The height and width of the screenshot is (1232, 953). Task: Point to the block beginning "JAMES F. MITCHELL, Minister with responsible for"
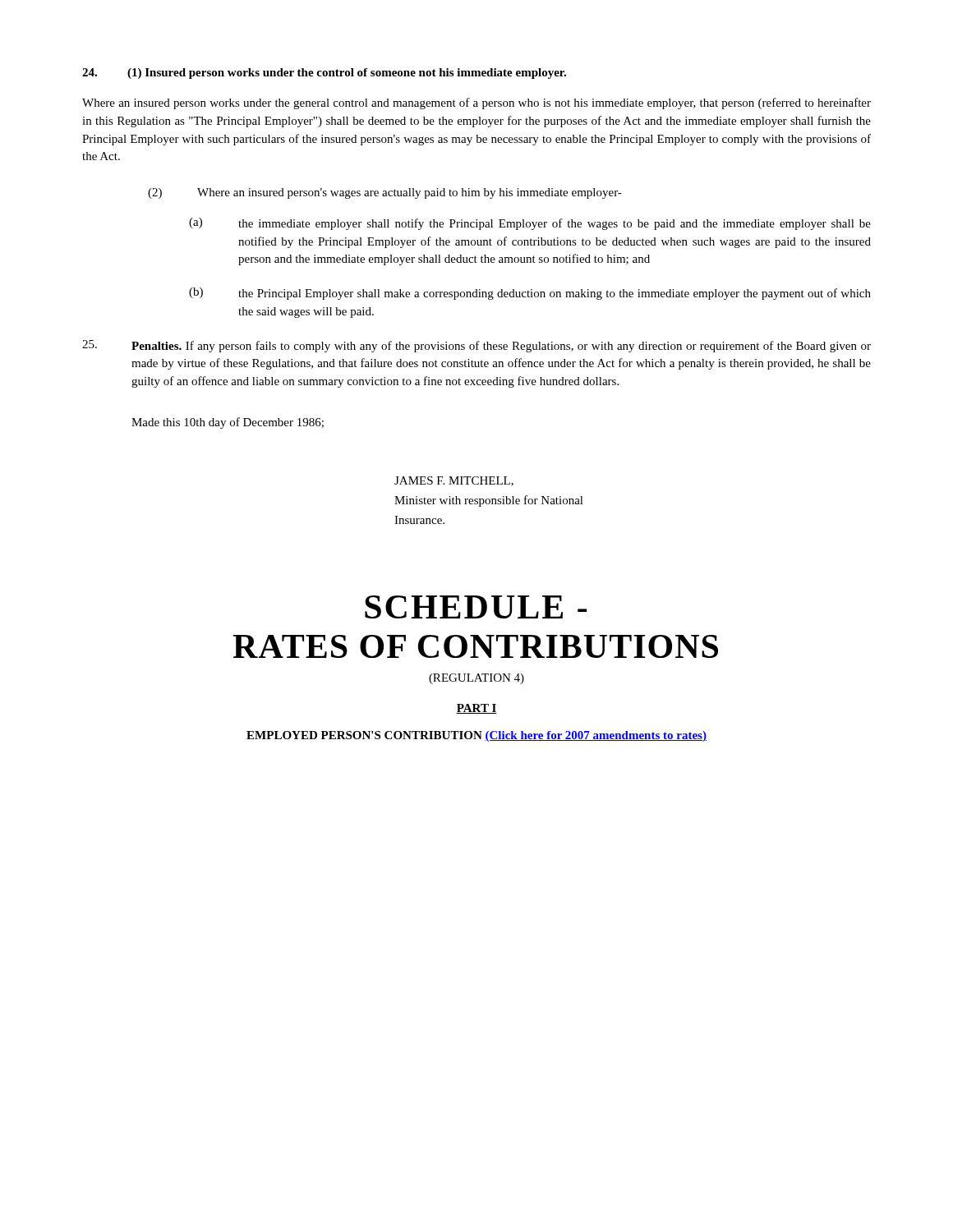(x=489, y=500)
